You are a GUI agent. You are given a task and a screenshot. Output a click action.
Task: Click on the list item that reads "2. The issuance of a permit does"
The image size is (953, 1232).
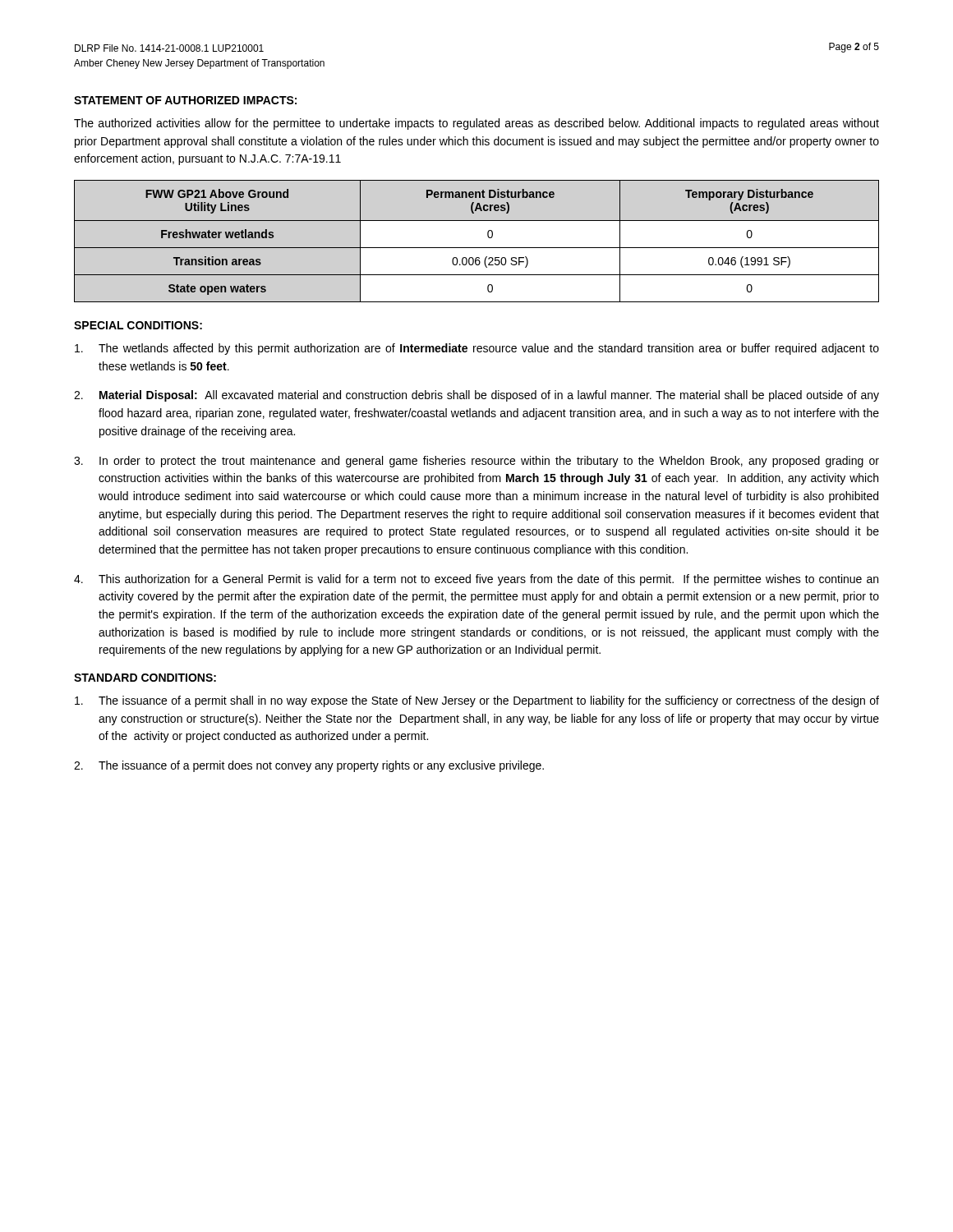tap(476, 766)
